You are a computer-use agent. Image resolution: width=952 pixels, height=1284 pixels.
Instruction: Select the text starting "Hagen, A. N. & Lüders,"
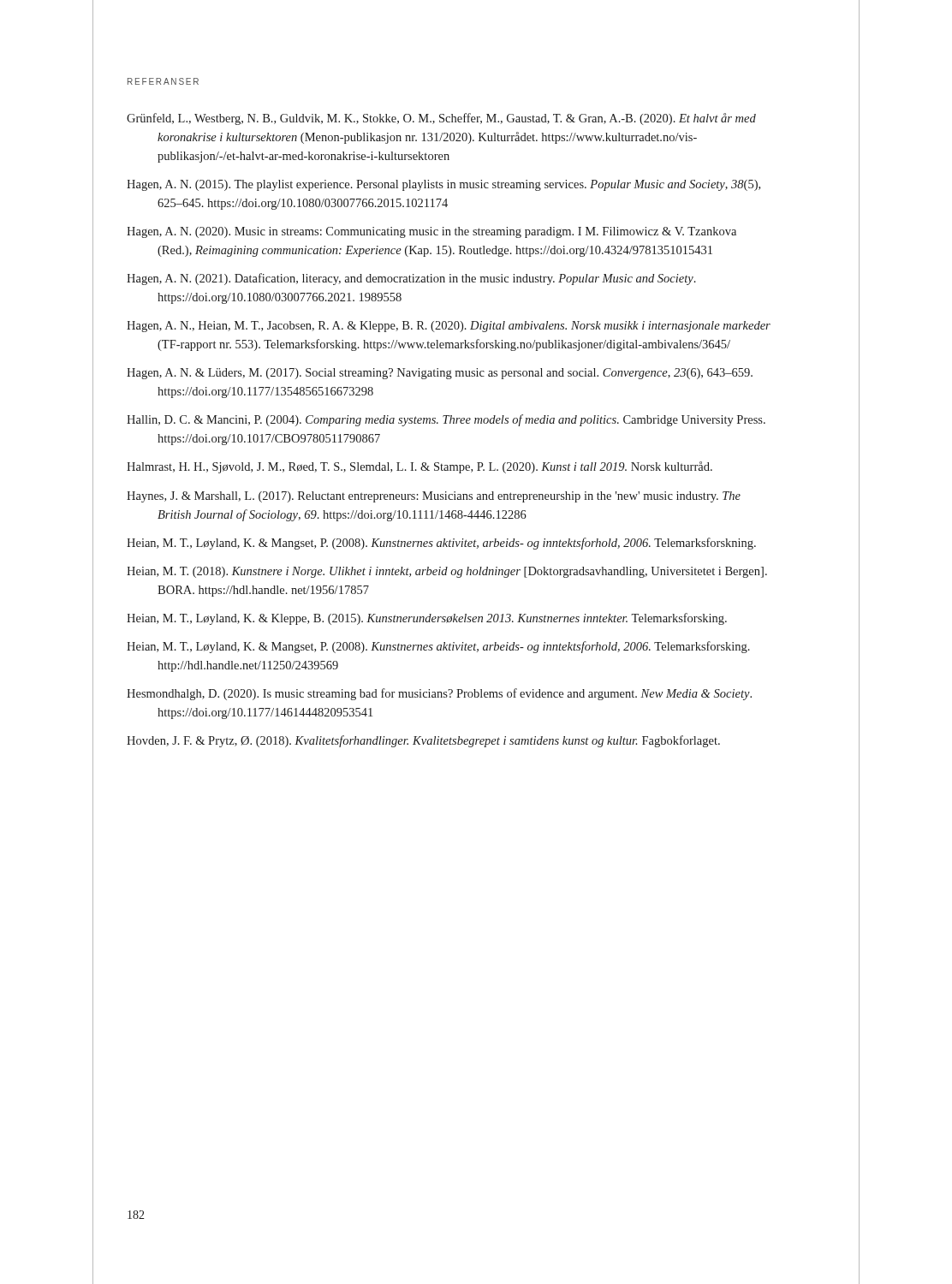tap(440, 382)
